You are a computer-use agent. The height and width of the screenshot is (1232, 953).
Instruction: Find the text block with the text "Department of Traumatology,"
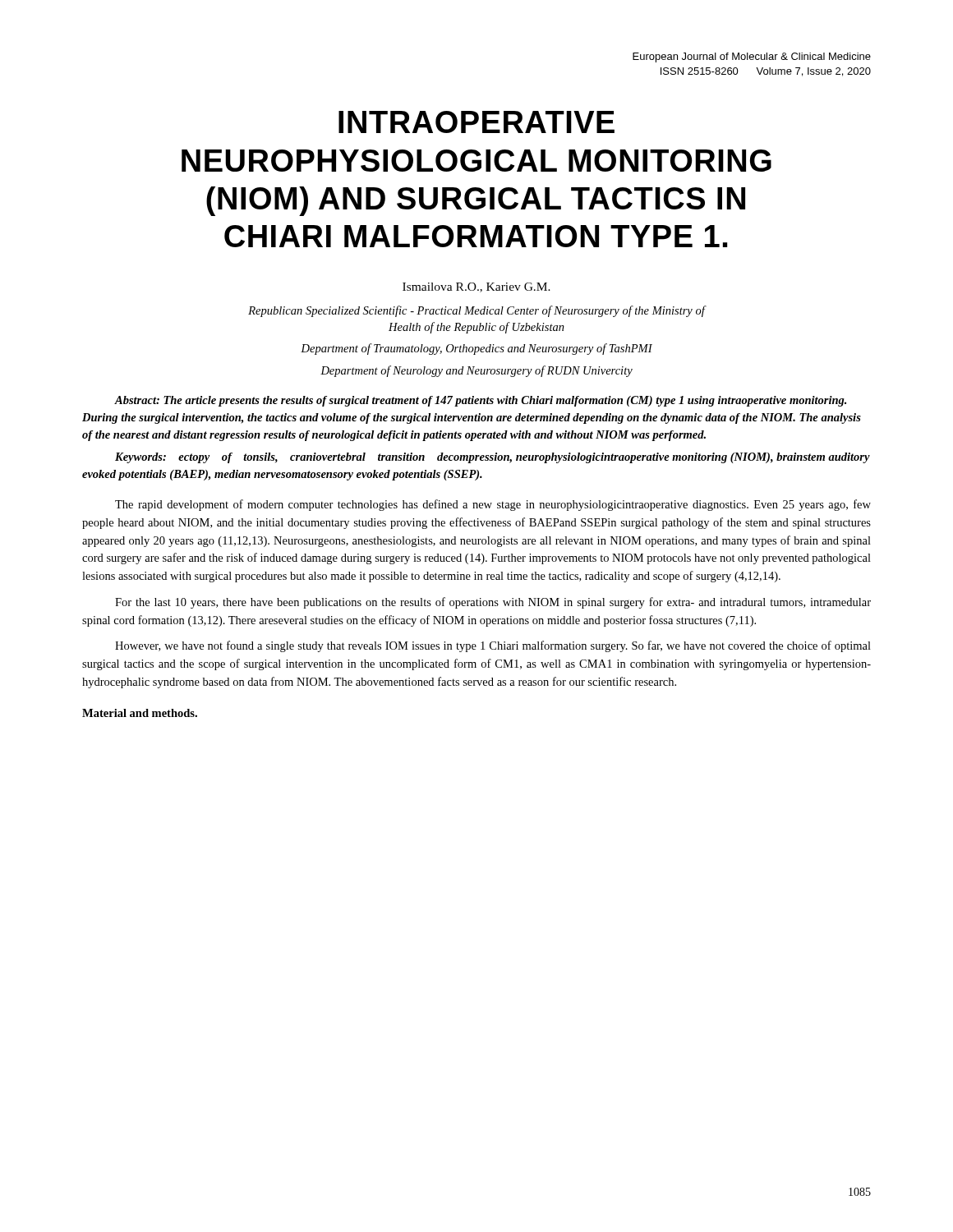coord(476,349)
